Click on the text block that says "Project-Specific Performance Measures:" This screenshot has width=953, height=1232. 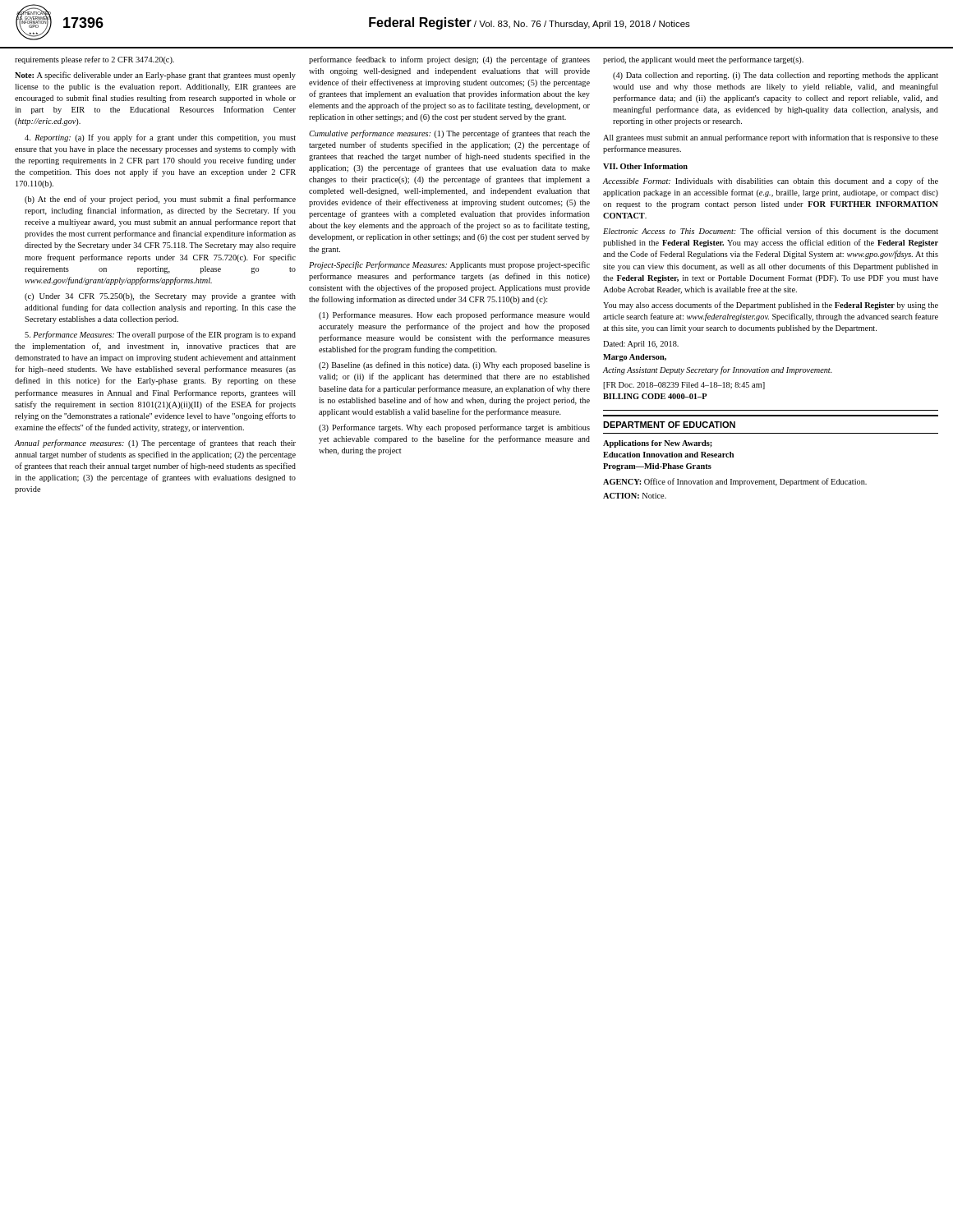449,282
